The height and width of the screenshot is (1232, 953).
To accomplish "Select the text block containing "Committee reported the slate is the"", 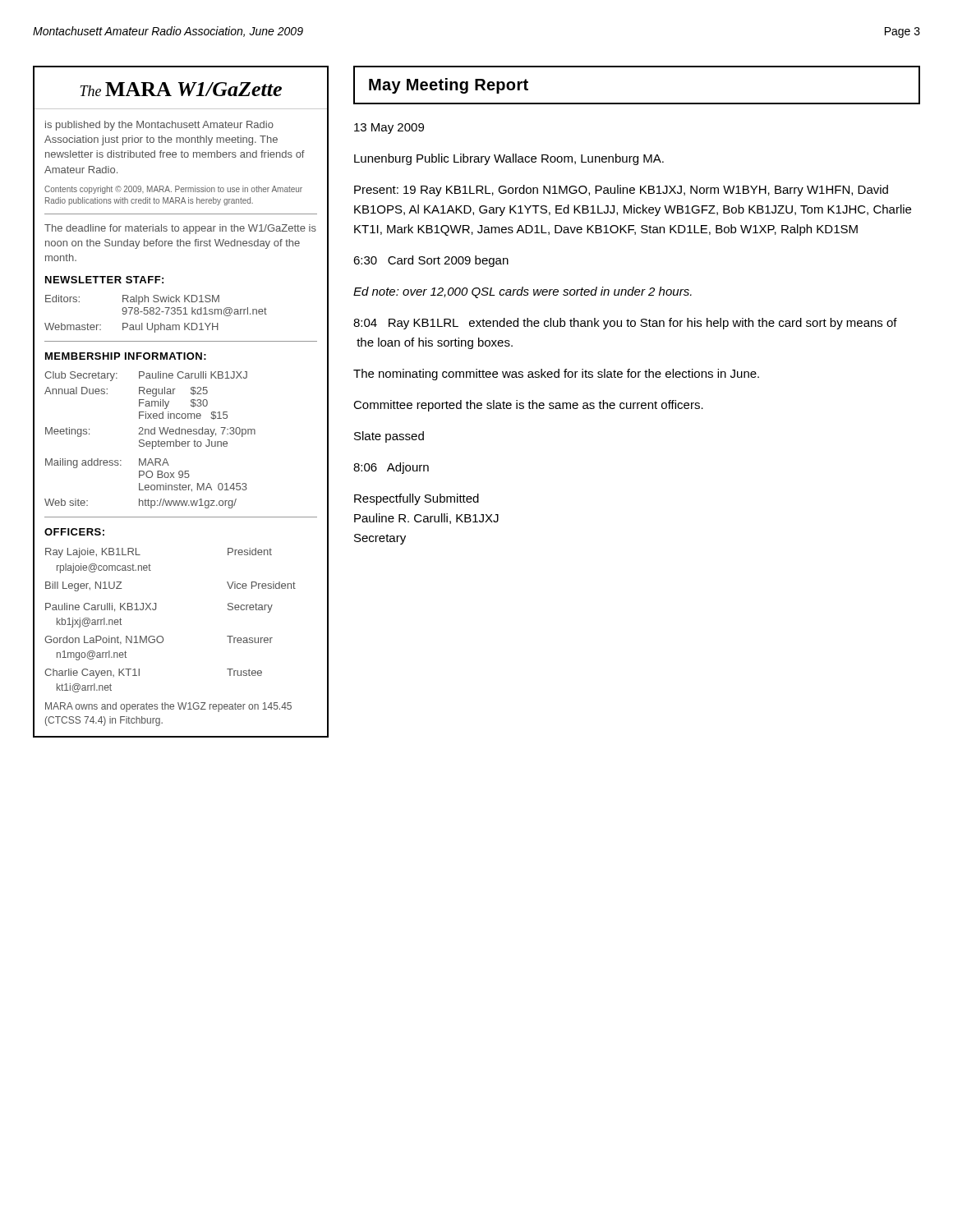I will [637, 405].
